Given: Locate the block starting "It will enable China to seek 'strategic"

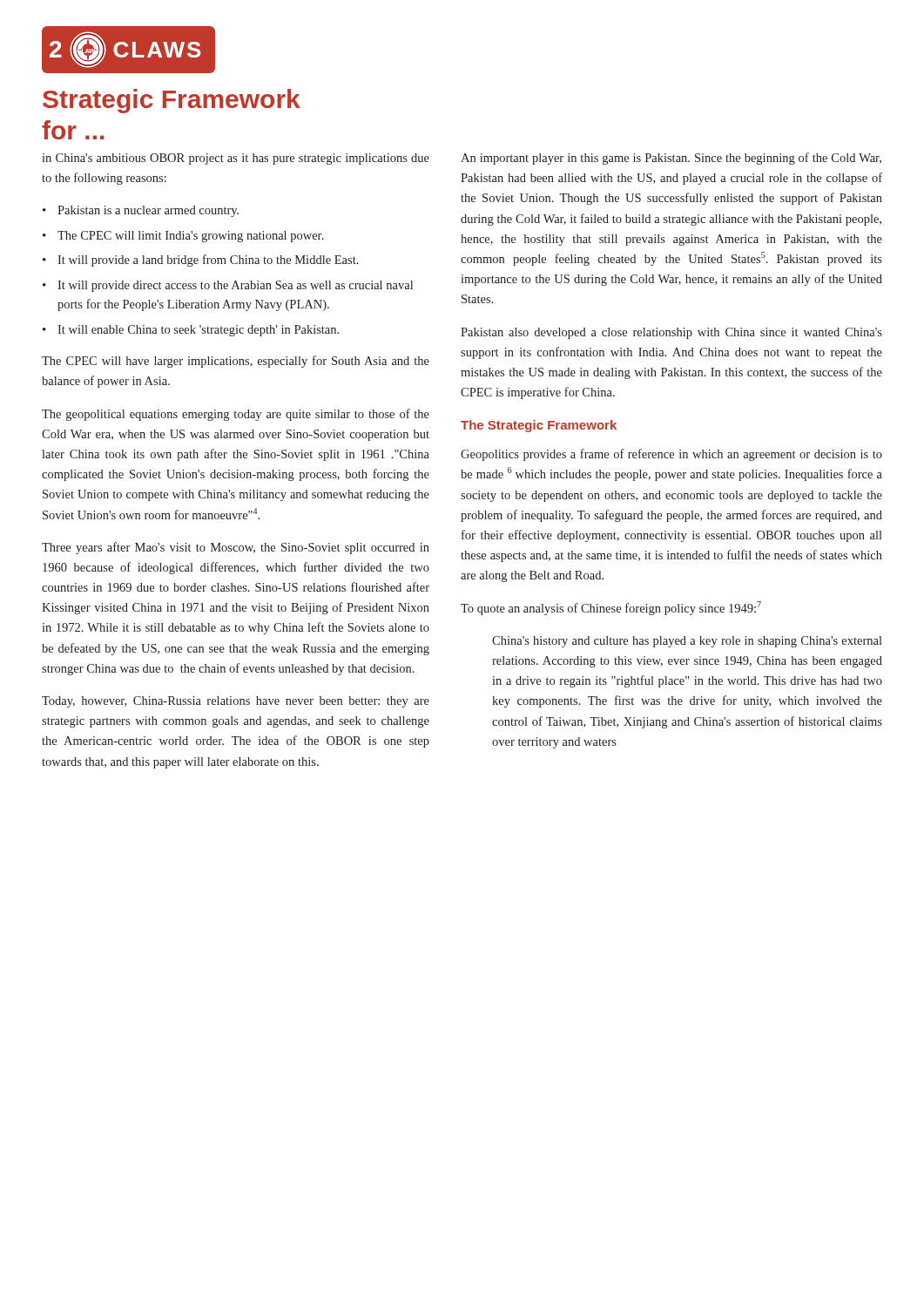Looking at the screenshot, I should coord(199,329).
